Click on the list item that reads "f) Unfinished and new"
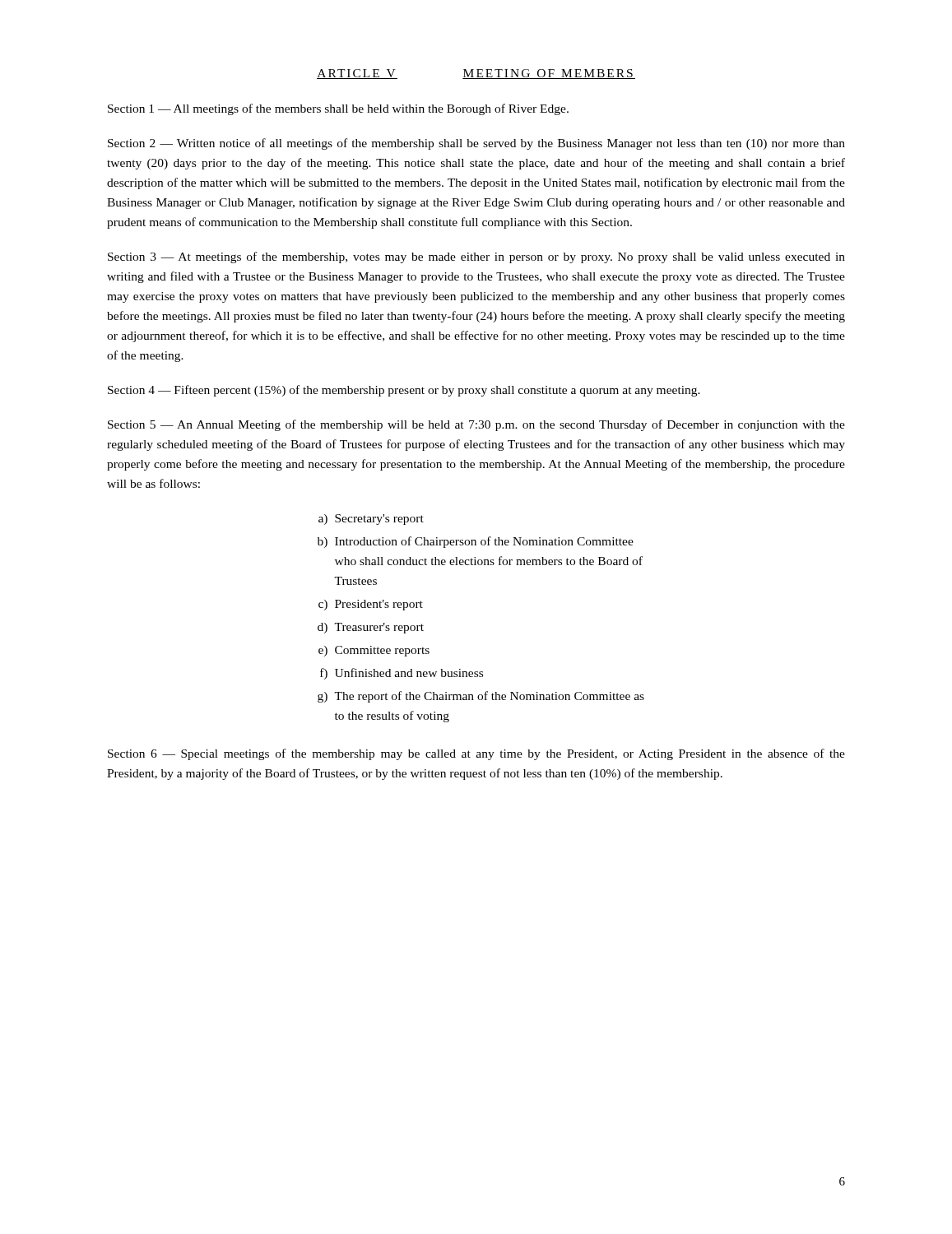952x1234 pixels. click(476, 673)
